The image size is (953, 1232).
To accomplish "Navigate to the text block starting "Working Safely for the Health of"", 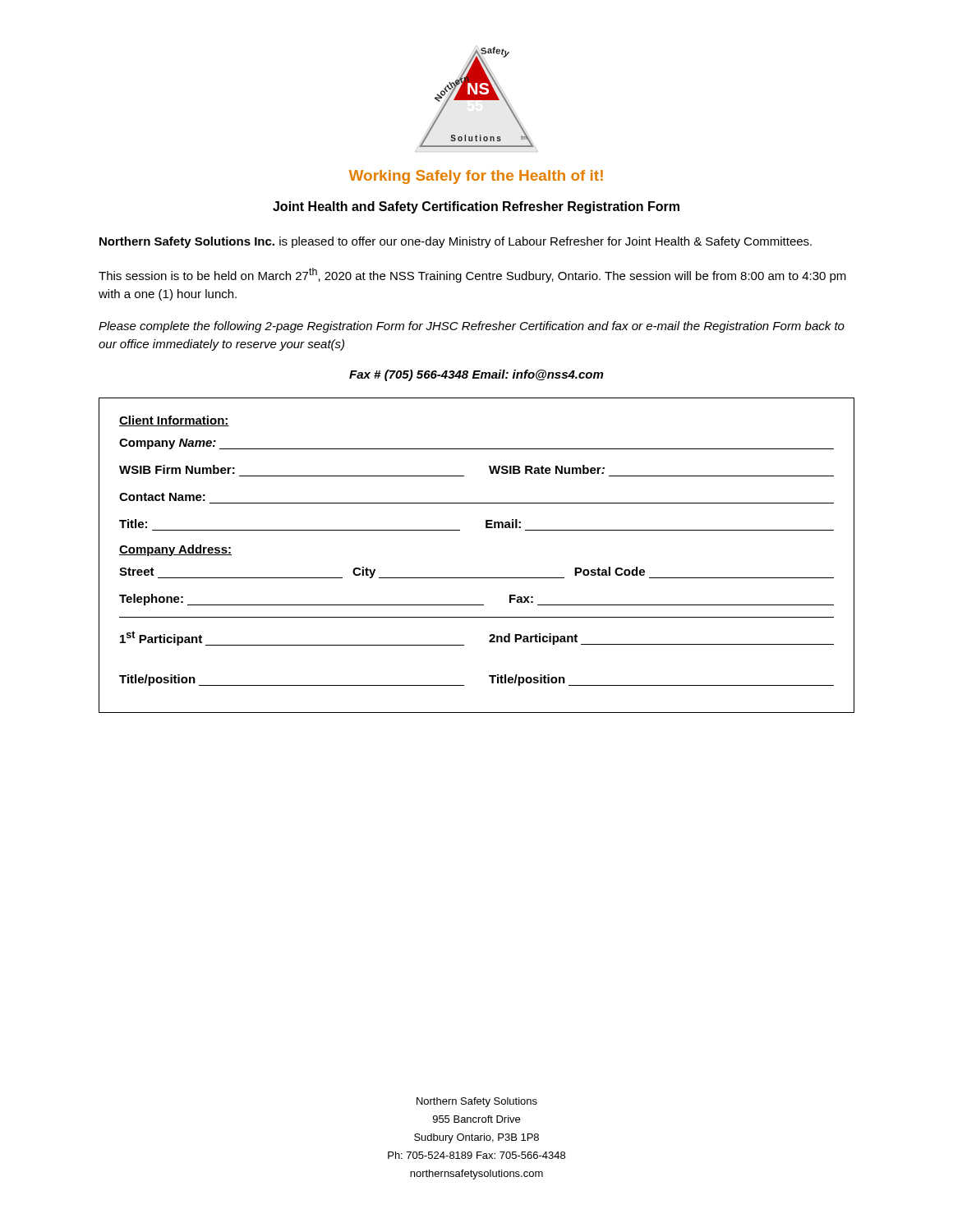I will pos(476,175).
